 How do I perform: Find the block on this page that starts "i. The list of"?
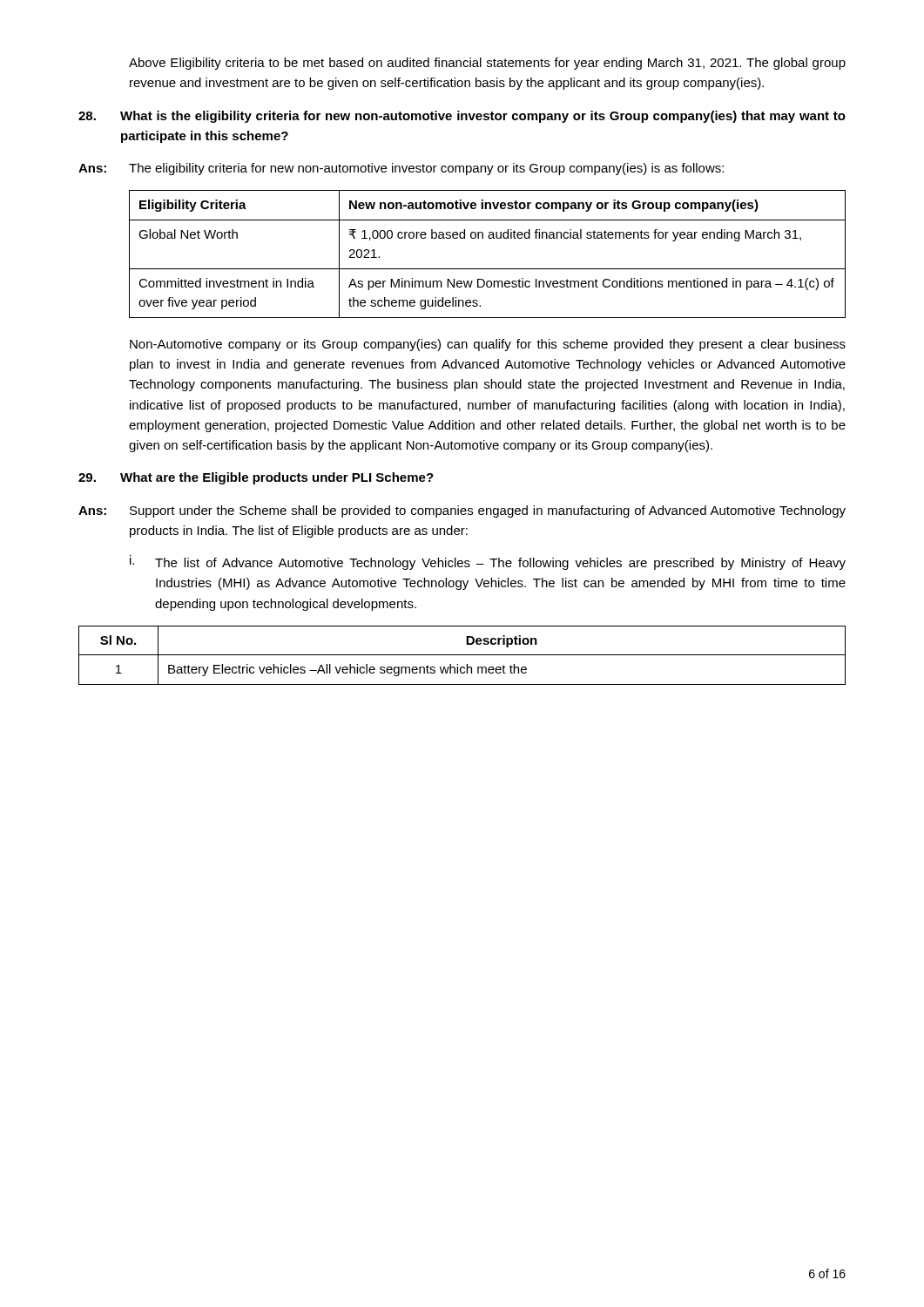click(x=487, y=583)
